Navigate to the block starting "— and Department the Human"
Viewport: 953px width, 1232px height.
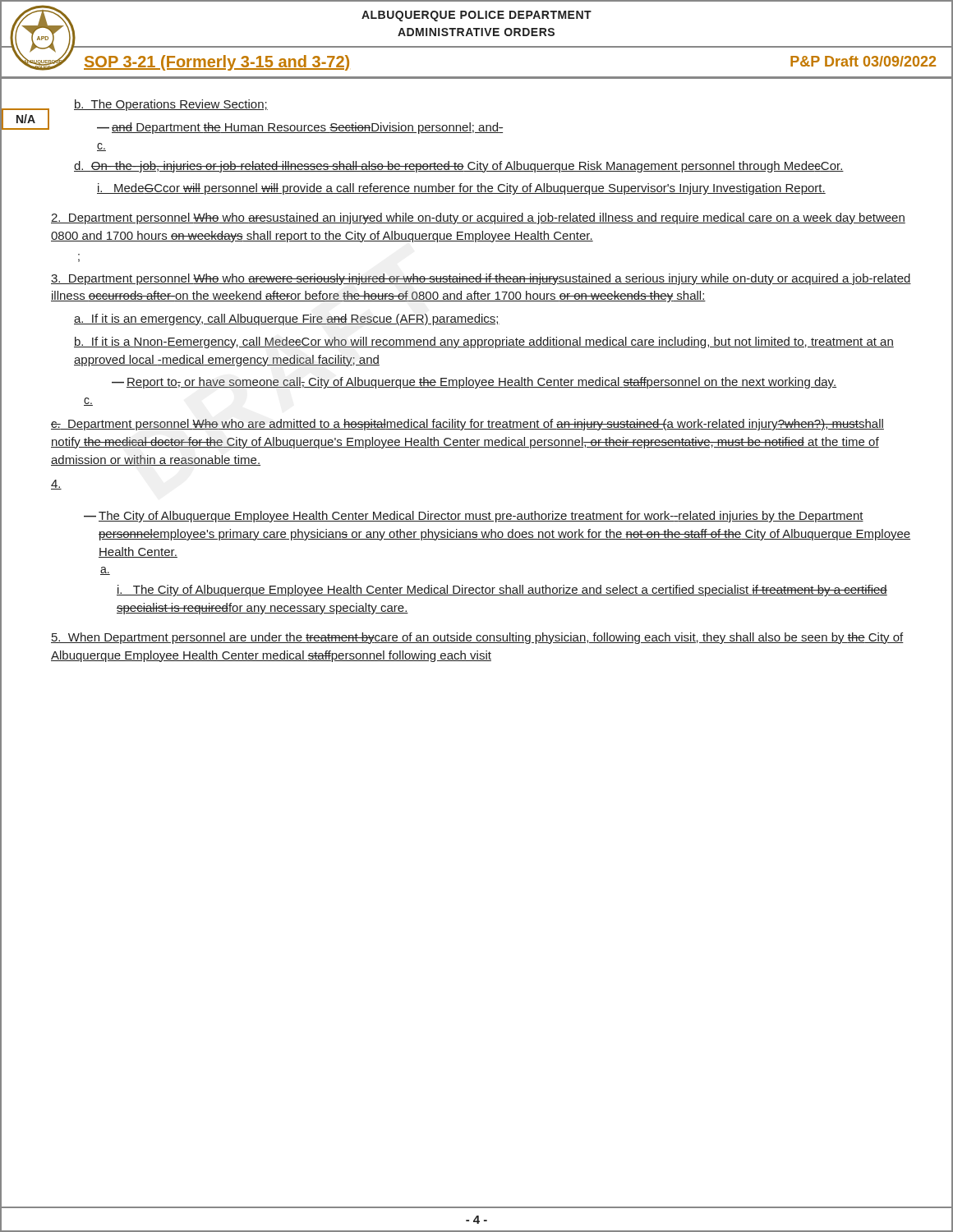[x=300, y=127]
